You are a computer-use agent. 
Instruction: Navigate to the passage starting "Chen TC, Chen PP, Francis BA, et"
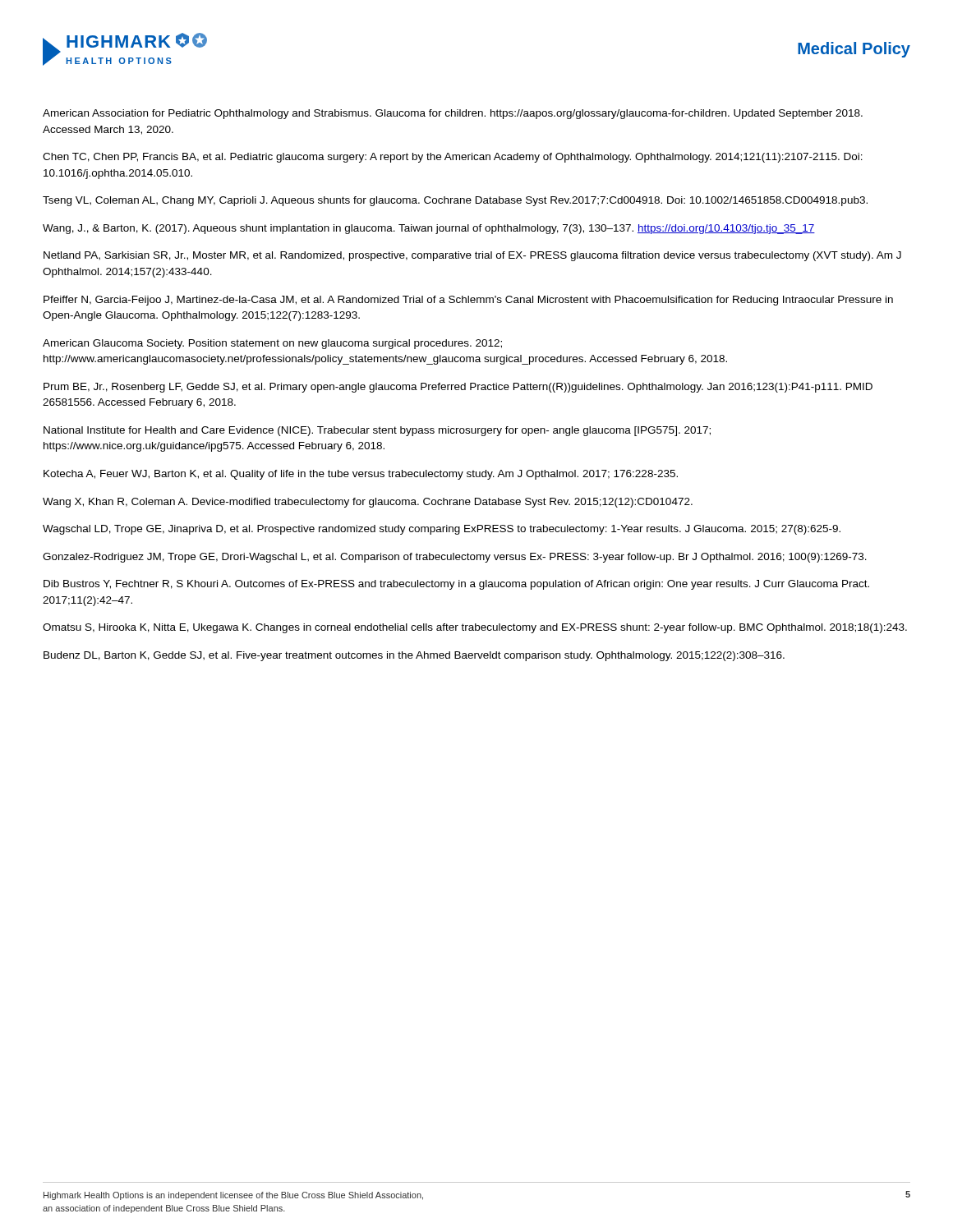click(453, 165)
